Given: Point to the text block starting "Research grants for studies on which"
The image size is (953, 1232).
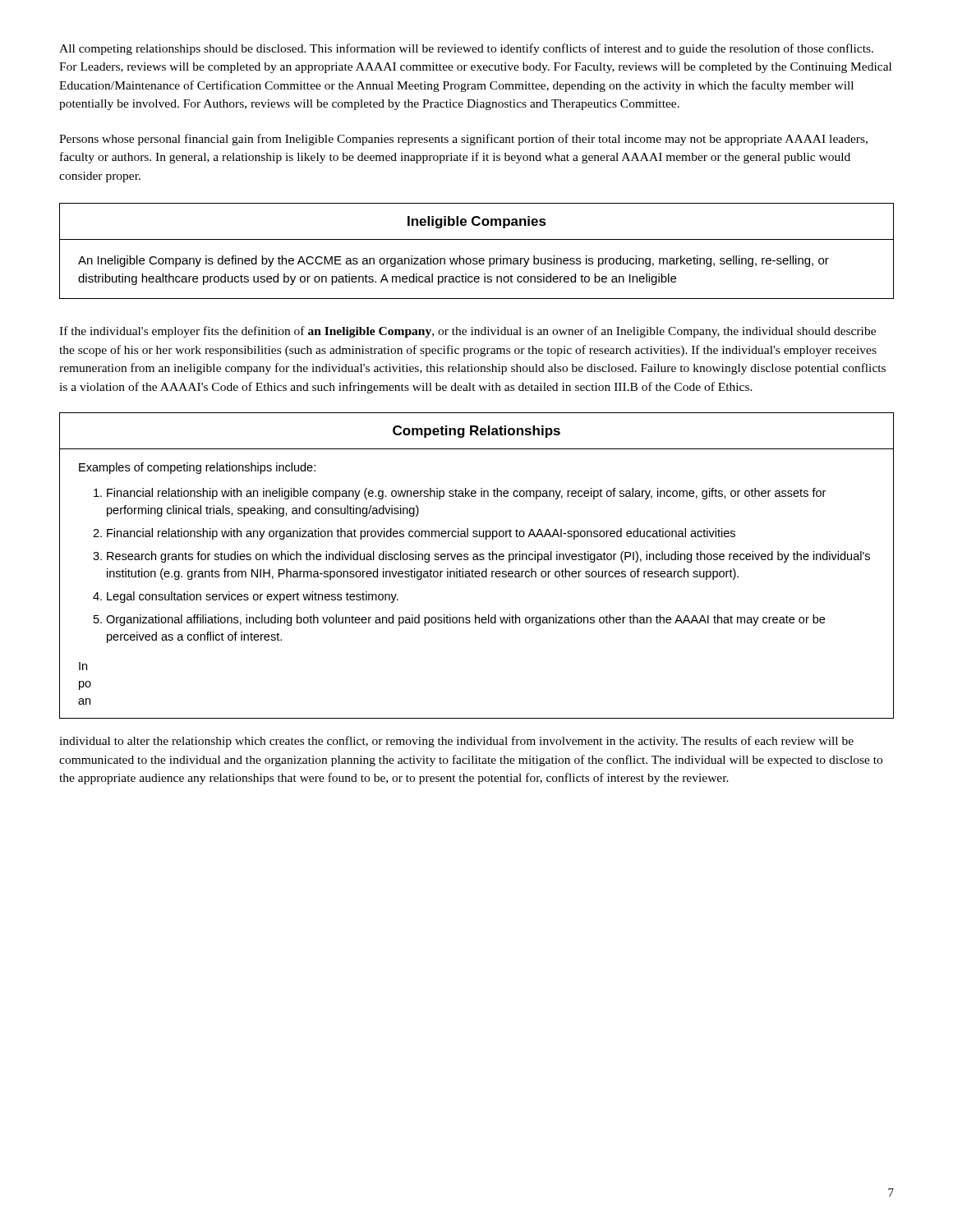Looking at the screenshot, I should click(x=488, y=565).
